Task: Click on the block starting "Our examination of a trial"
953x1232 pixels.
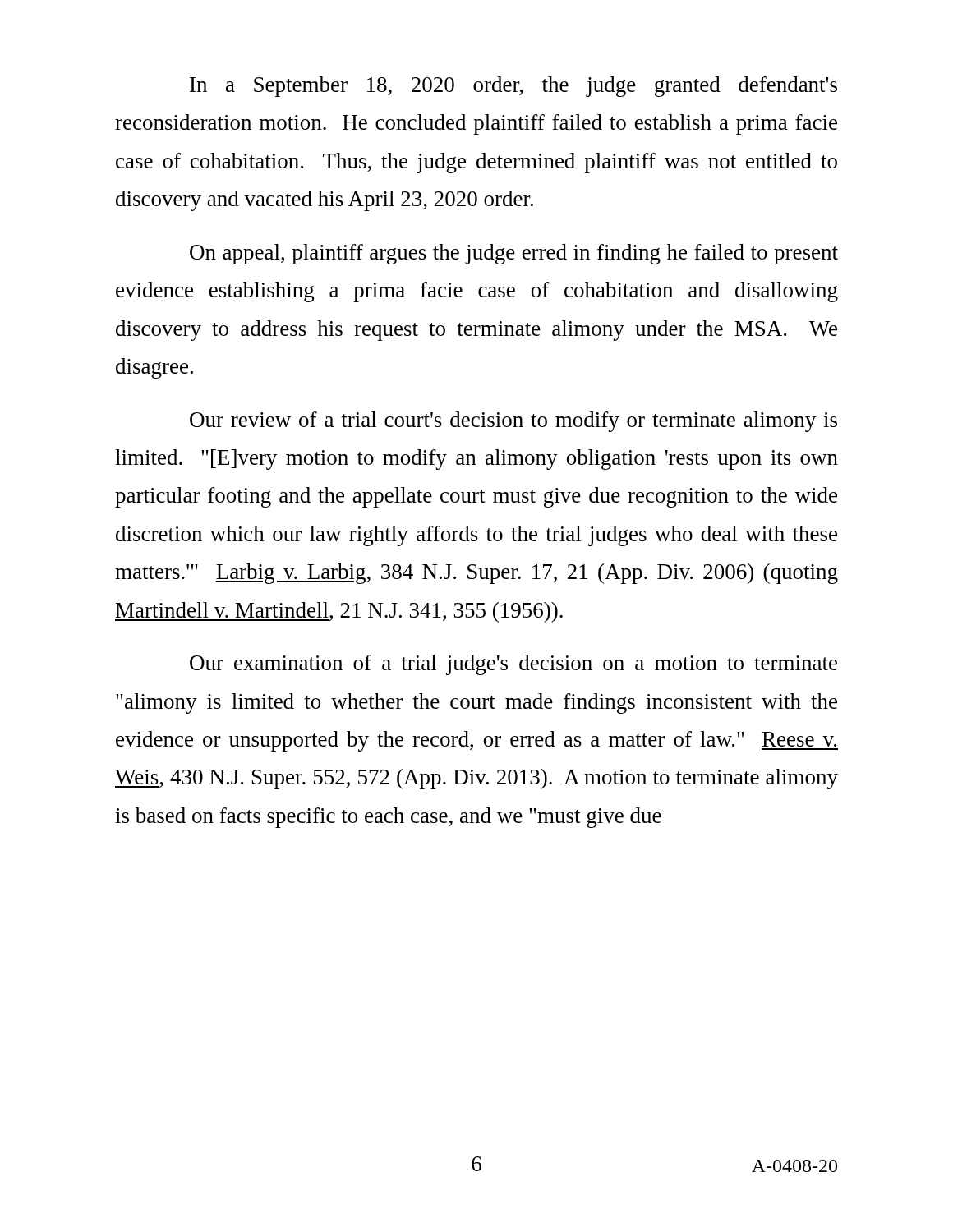Action: pos(476,739)
